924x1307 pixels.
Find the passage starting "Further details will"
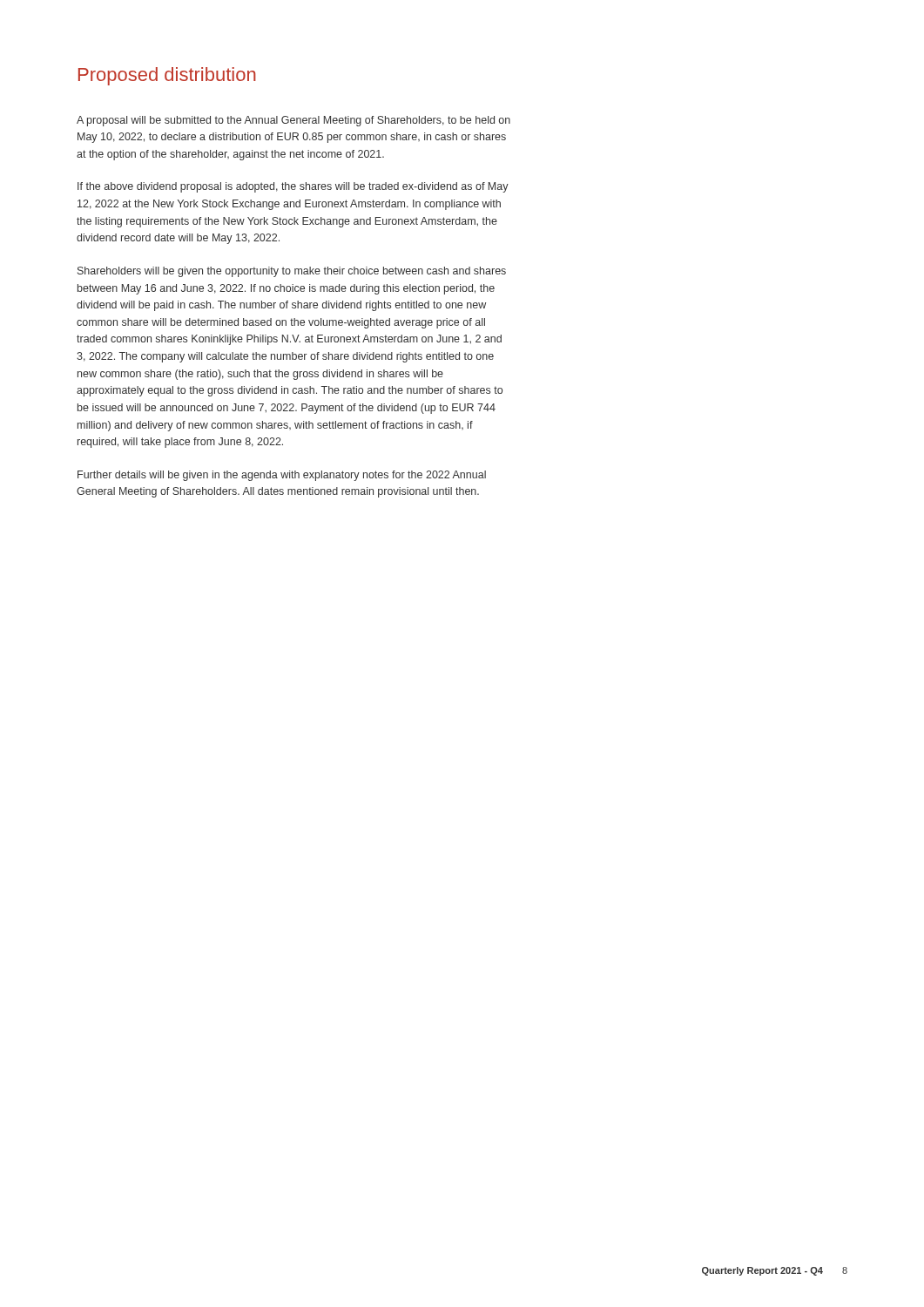coord(281,483)
